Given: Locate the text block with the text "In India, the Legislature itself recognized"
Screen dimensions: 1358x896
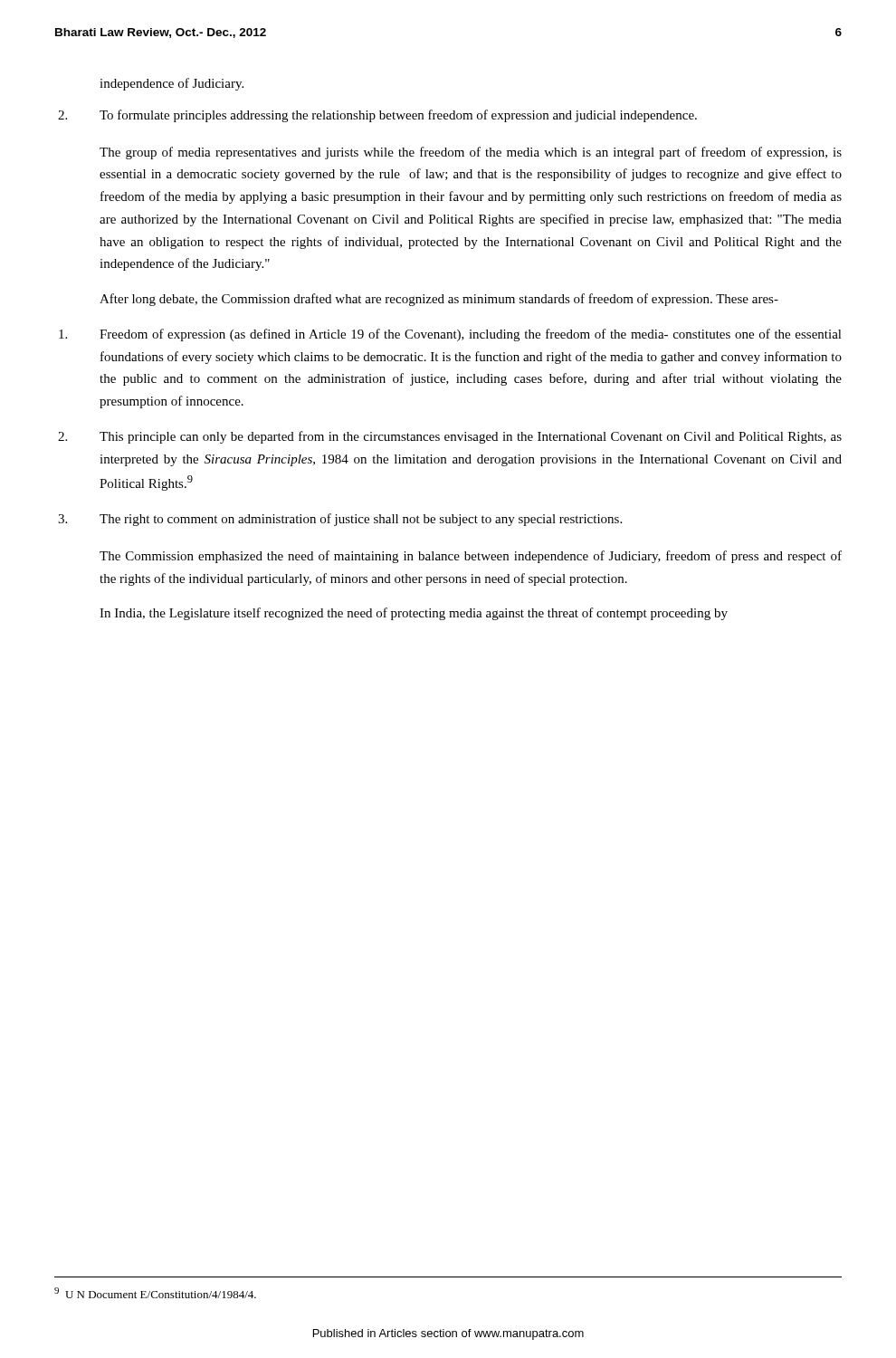Looking at the screenshot, I should pyautogui.click(x=414, y=613).
